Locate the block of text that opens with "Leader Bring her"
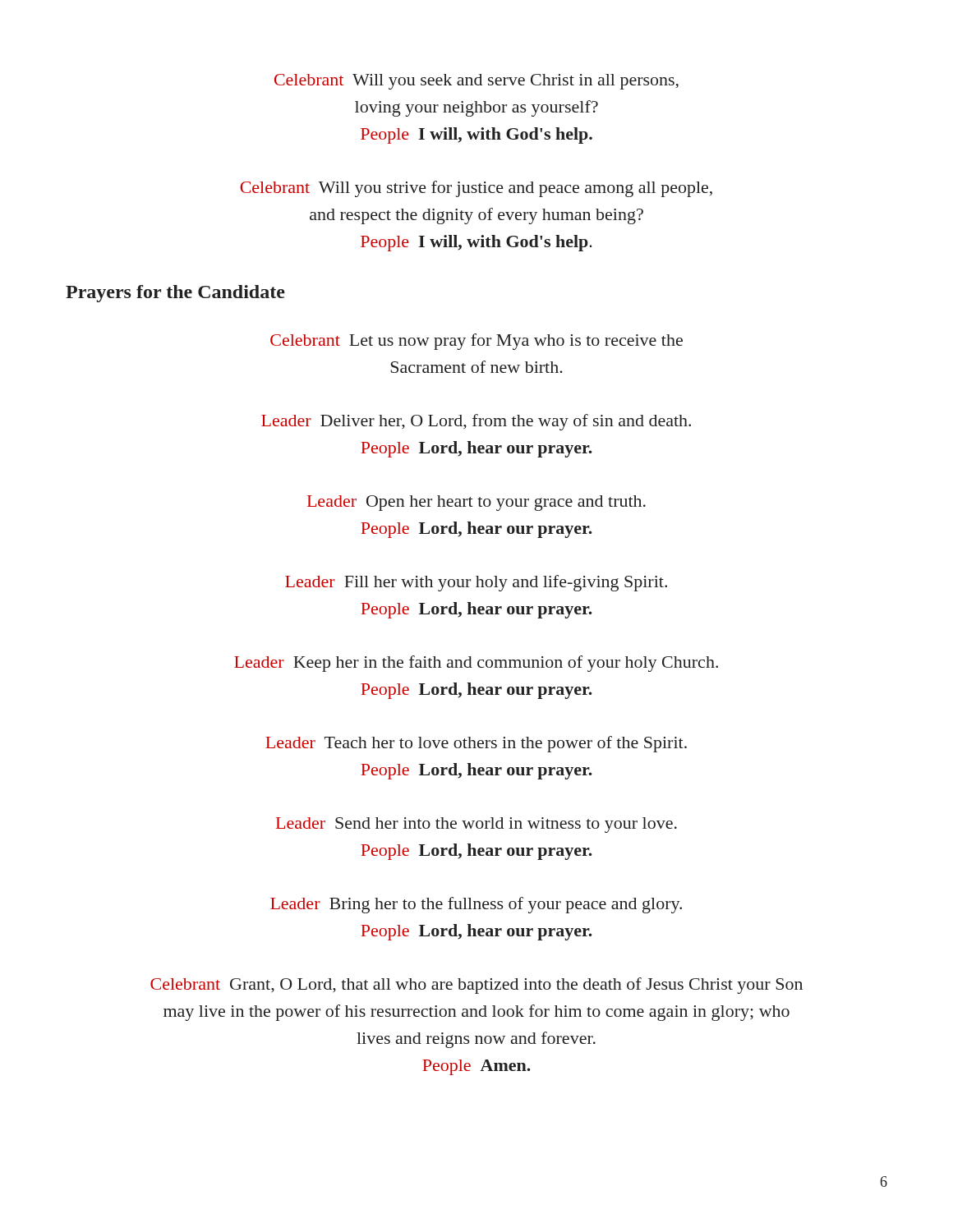The width and height of the screenshot is (953, 1232). pyautogui.click(x=476, y=917)
